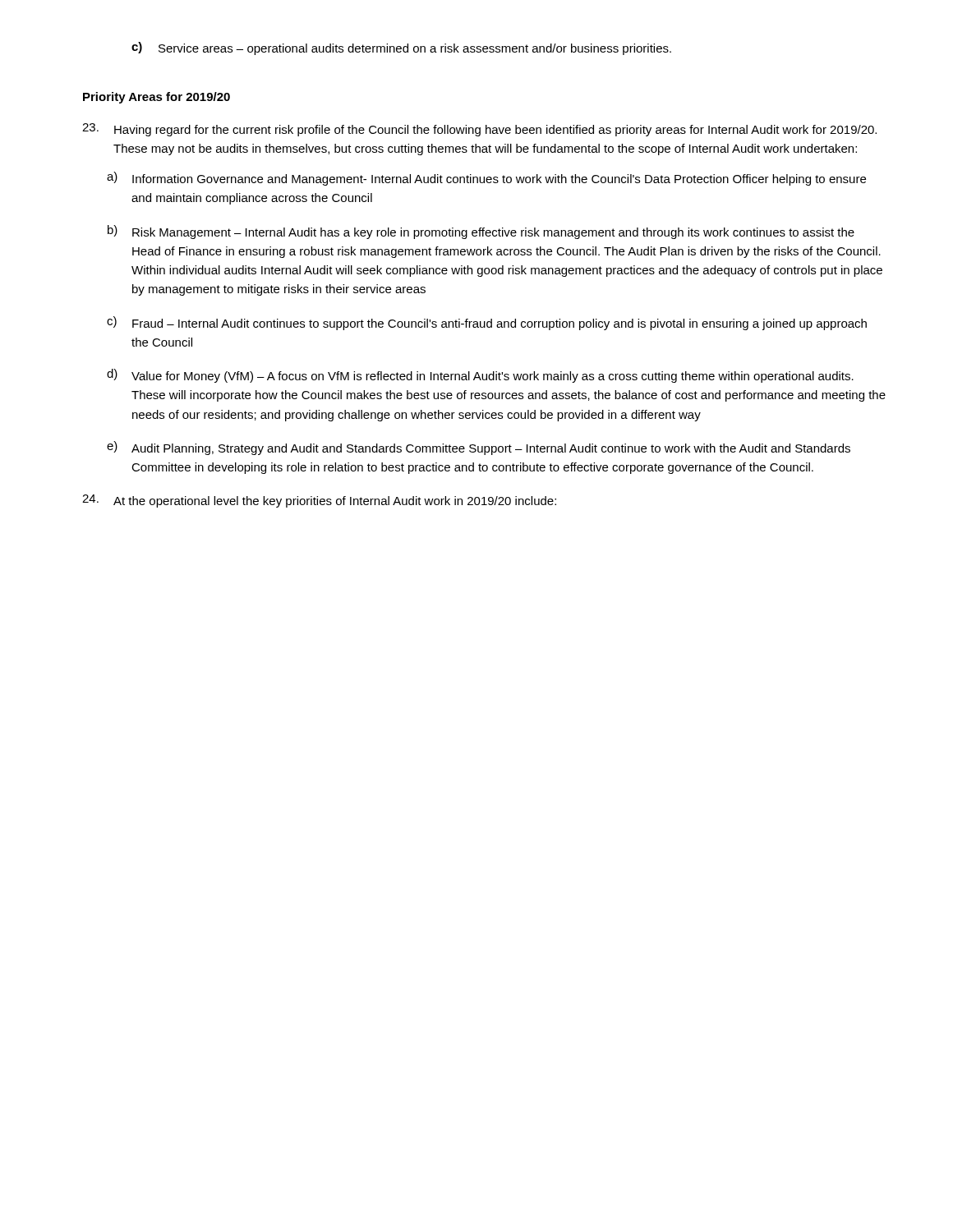The height and width of the screenshot is (1232, 953).
Task: Find the block on this page that starts "d) Value for Money (VfM)"
Action: coord(497,395)
